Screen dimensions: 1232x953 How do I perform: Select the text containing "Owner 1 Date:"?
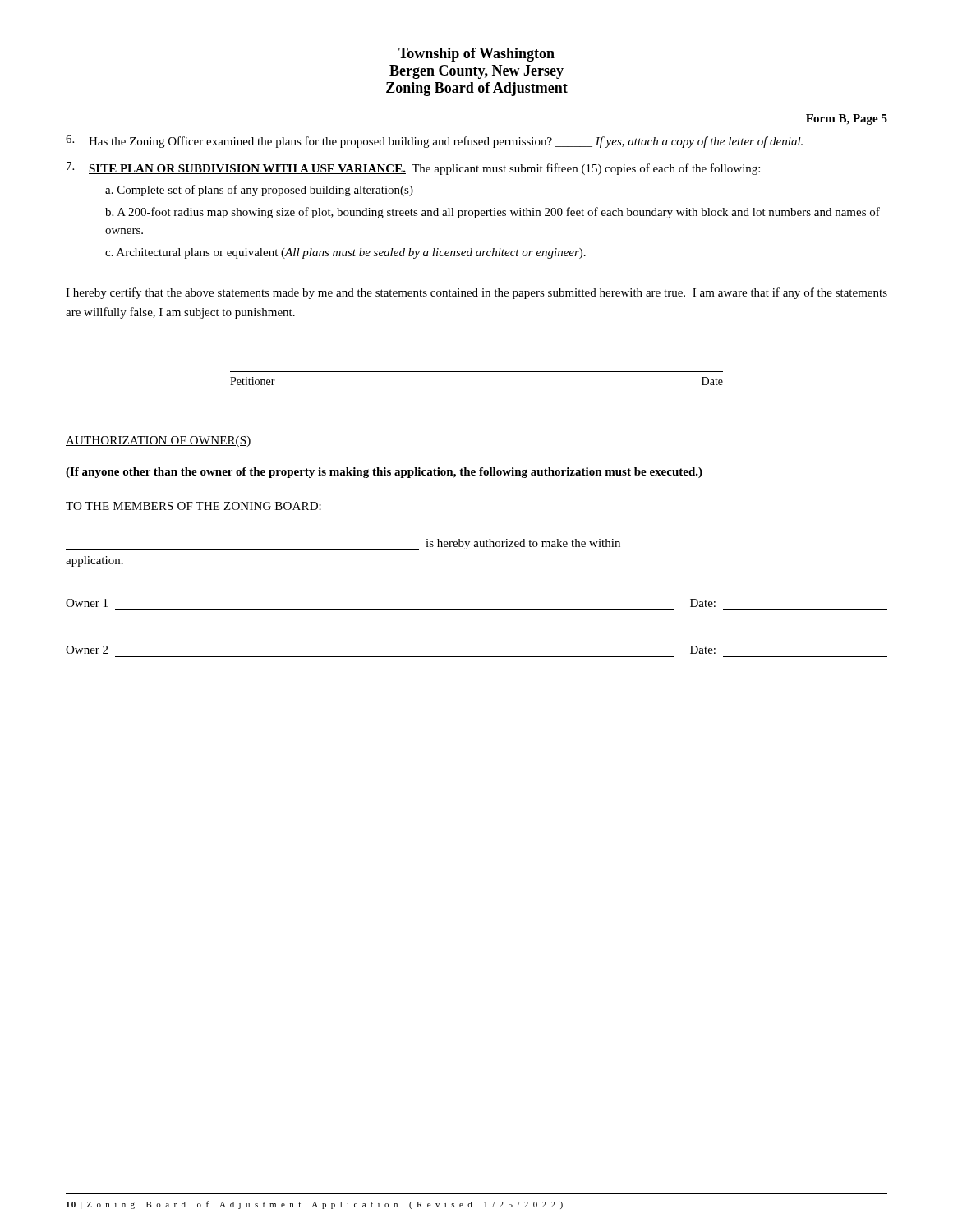476,603
